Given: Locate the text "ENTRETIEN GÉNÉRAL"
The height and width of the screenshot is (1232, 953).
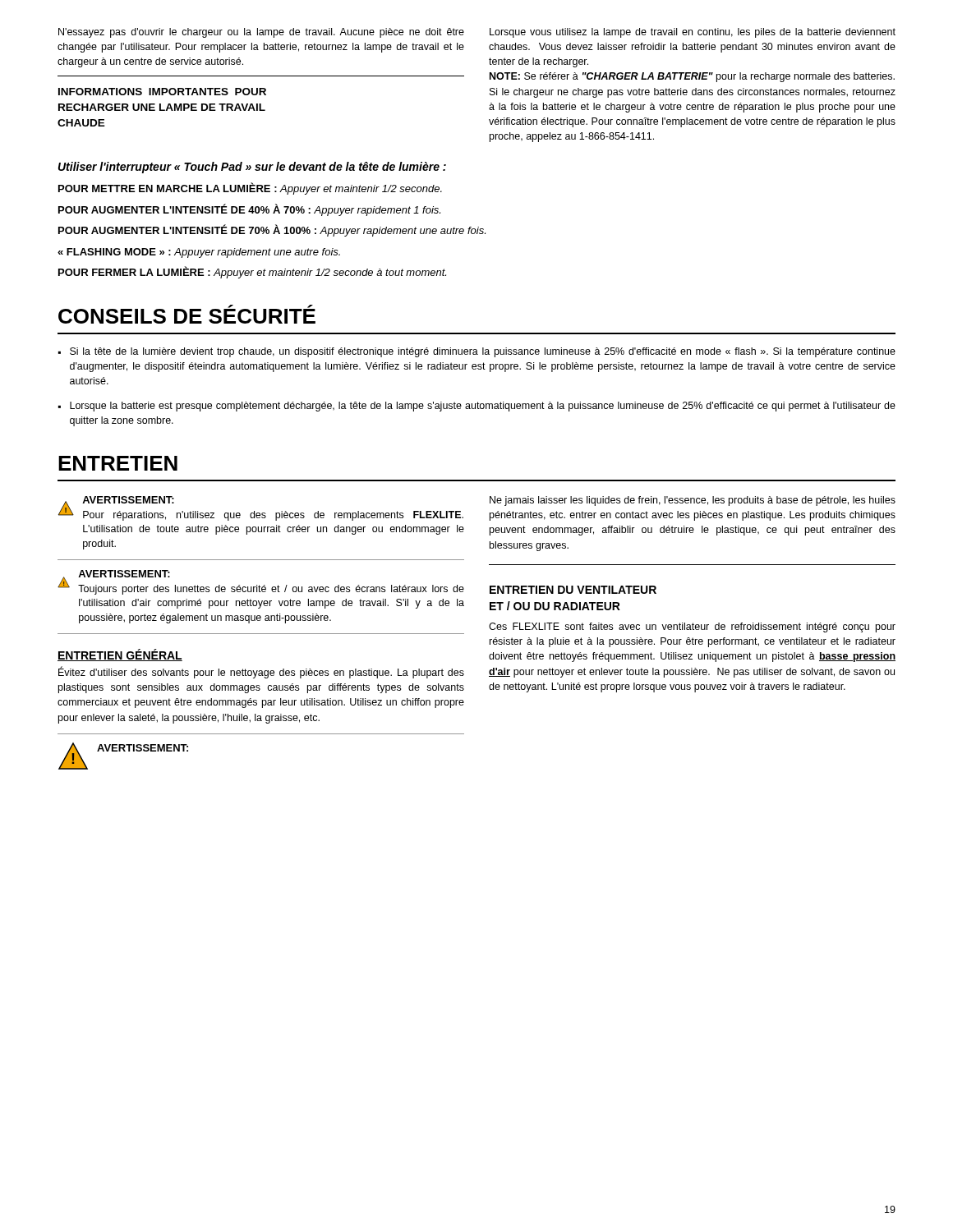Looking at the screenshot, I should click(x=120, y=656).
